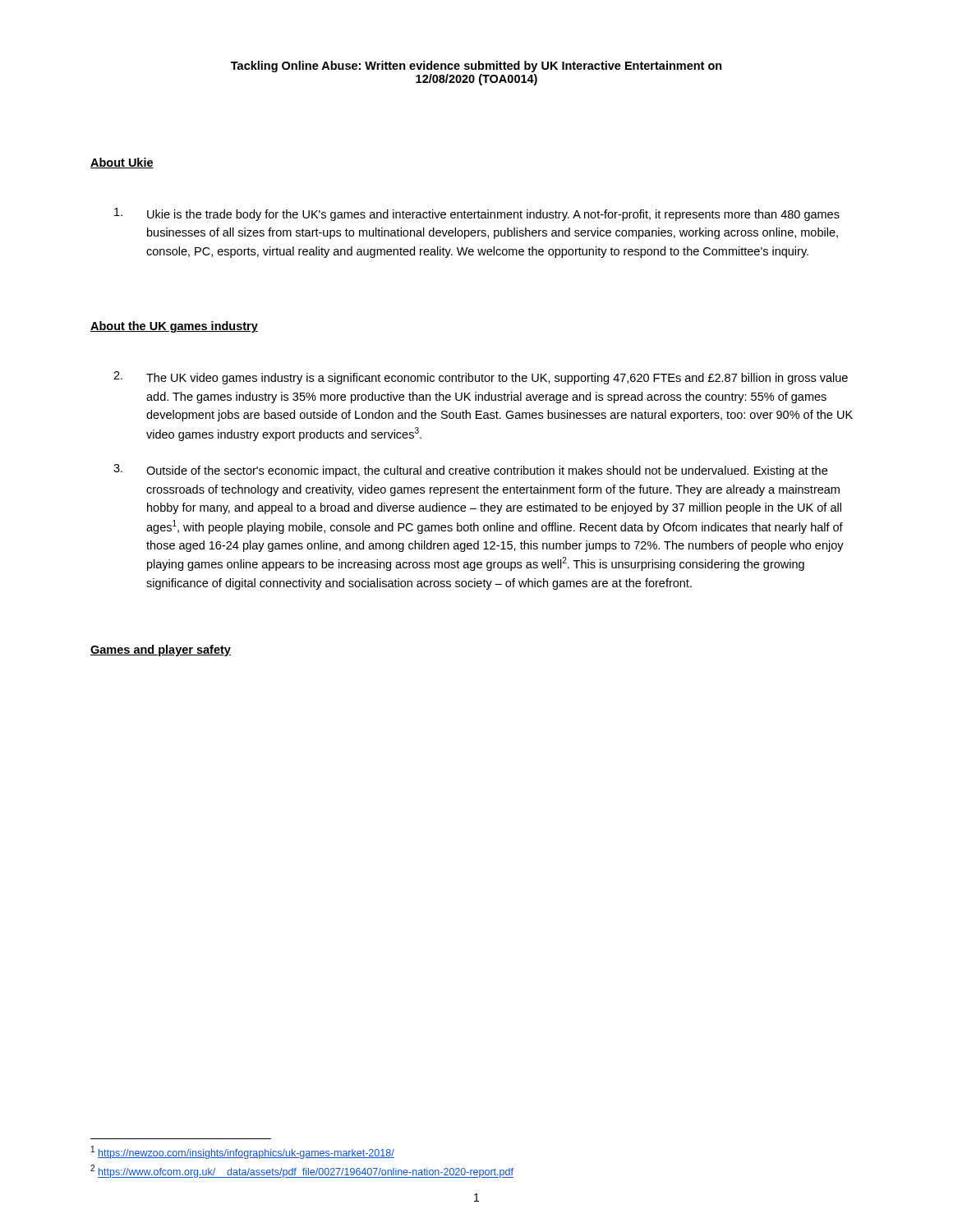This screenshot has height=1232, width=953.
Task: Point to "1 https://newzoo.com/insights/infographics/uk-games-market-2018/"
Action: click(242, 1152)
